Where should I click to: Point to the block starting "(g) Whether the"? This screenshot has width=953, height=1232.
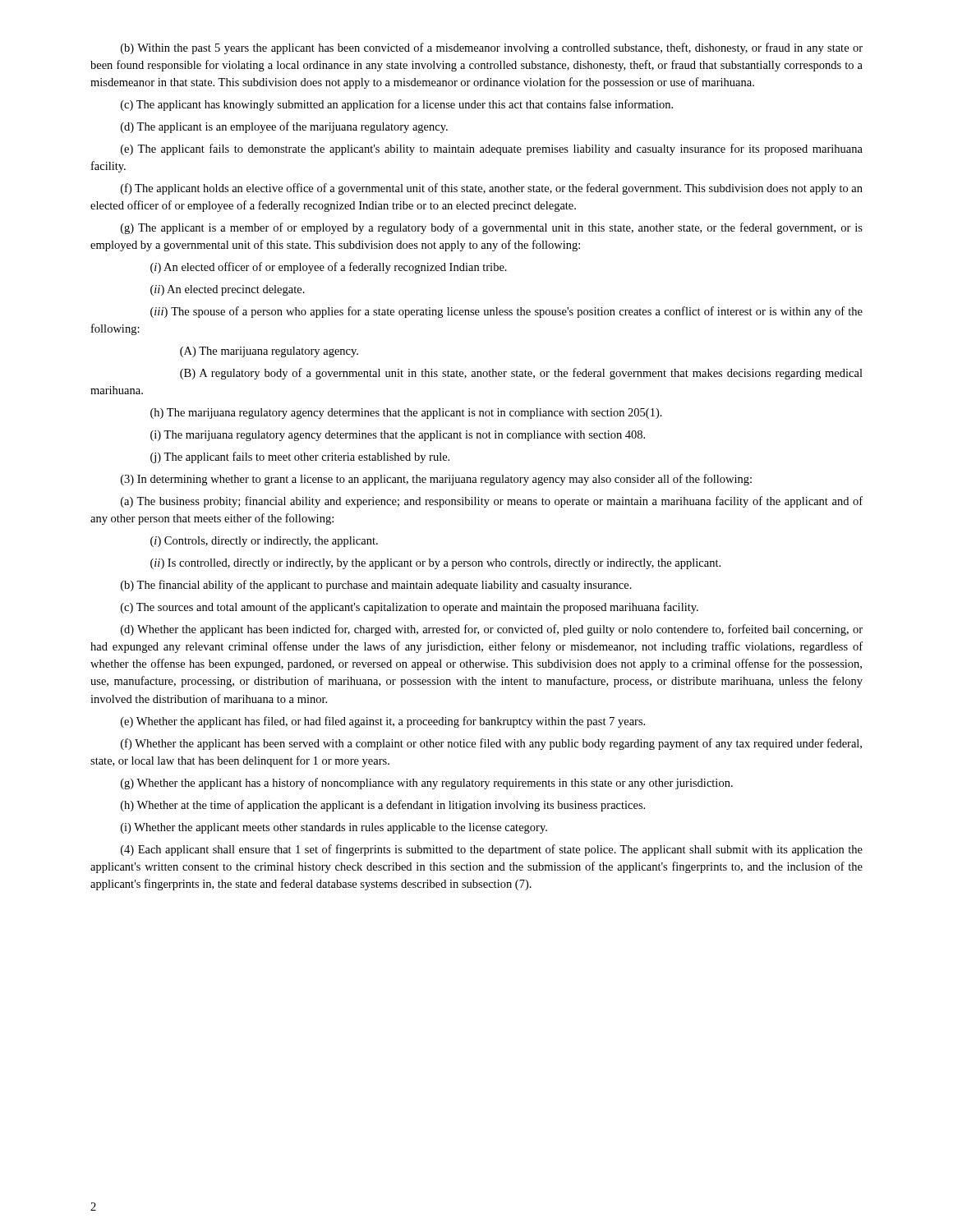click(427, 782)
